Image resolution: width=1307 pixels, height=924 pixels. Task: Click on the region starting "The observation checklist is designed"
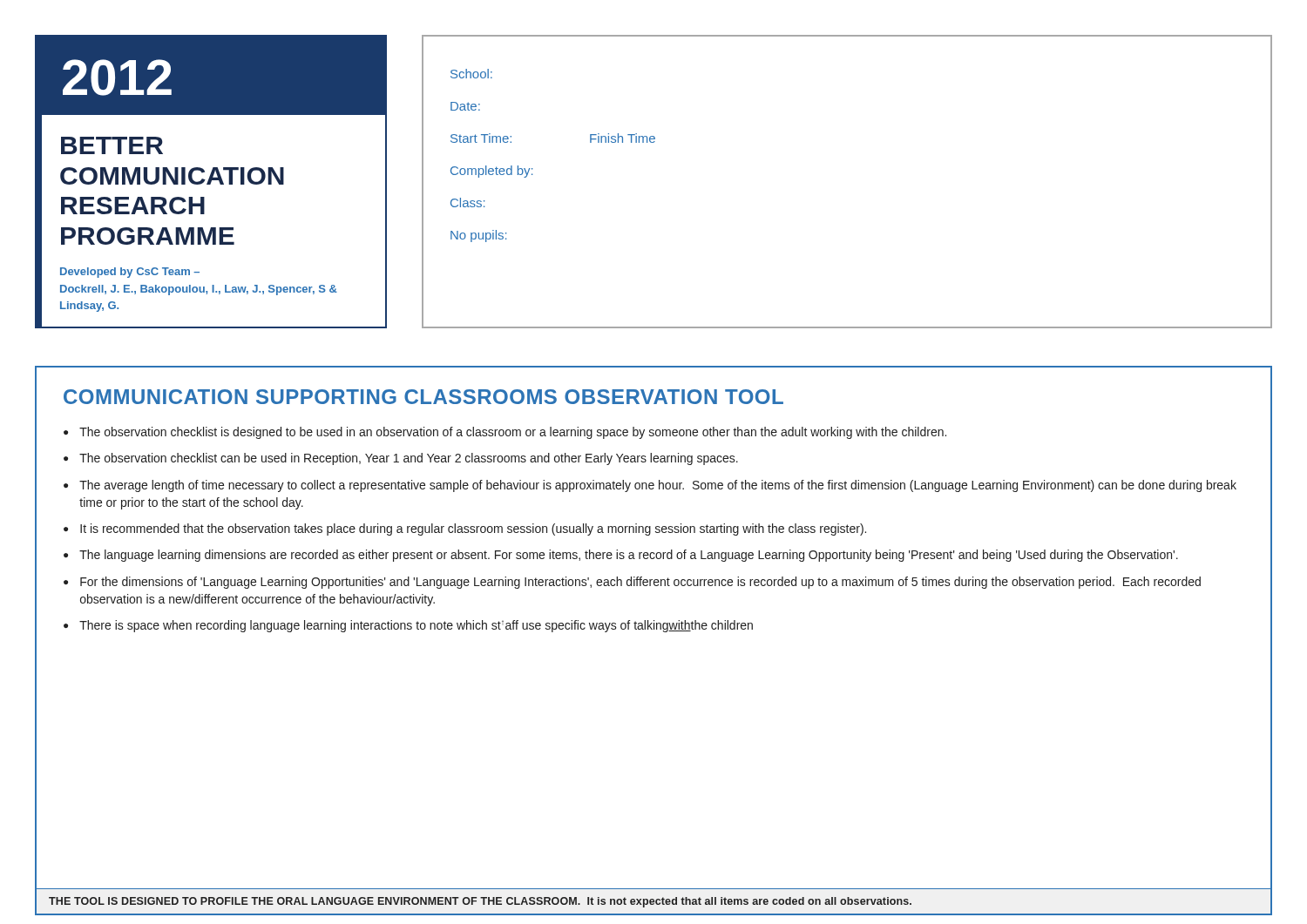(513, 432)
